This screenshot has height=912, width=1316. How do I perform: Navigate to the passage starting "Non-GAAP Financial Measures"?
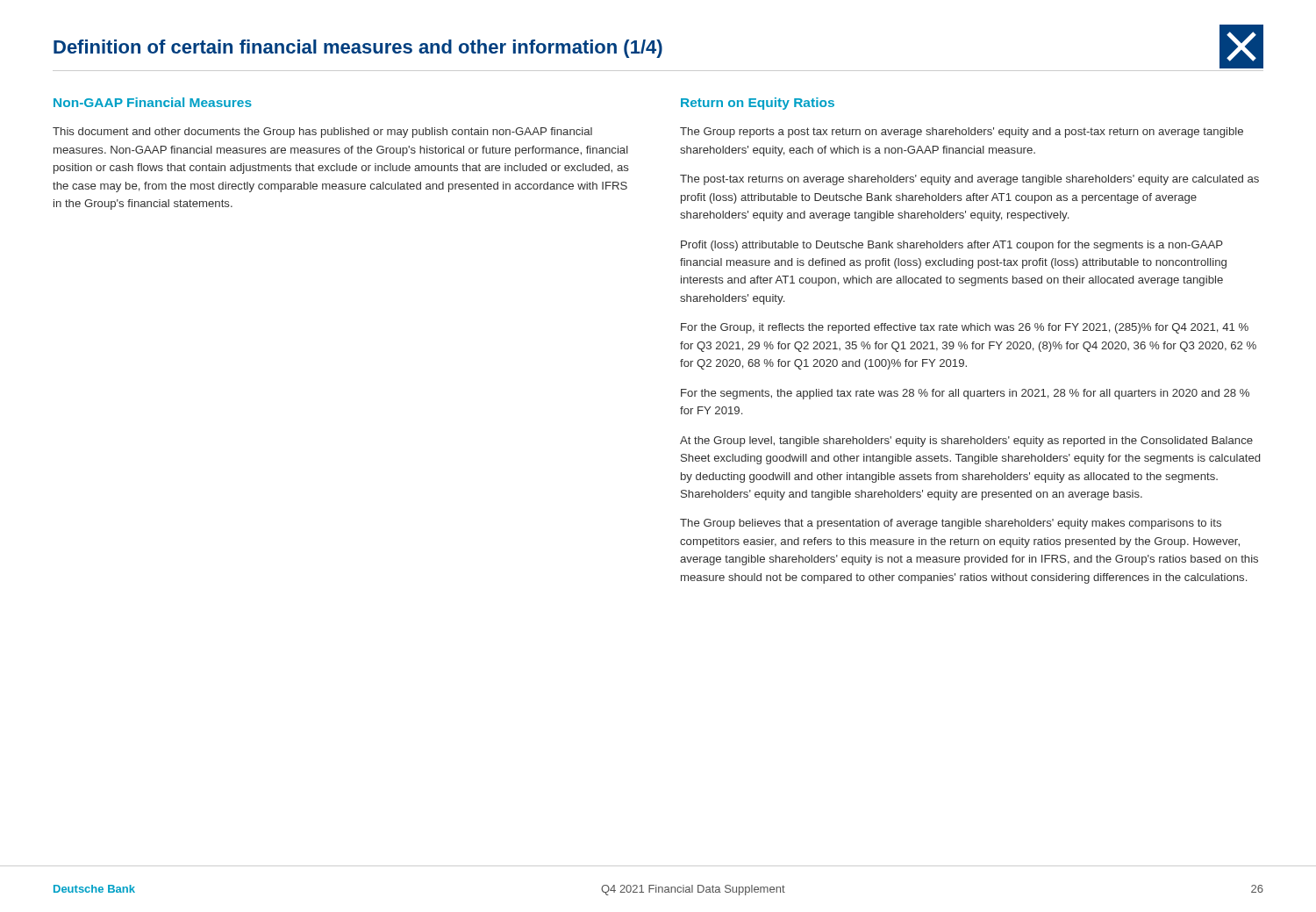[152, 102]
